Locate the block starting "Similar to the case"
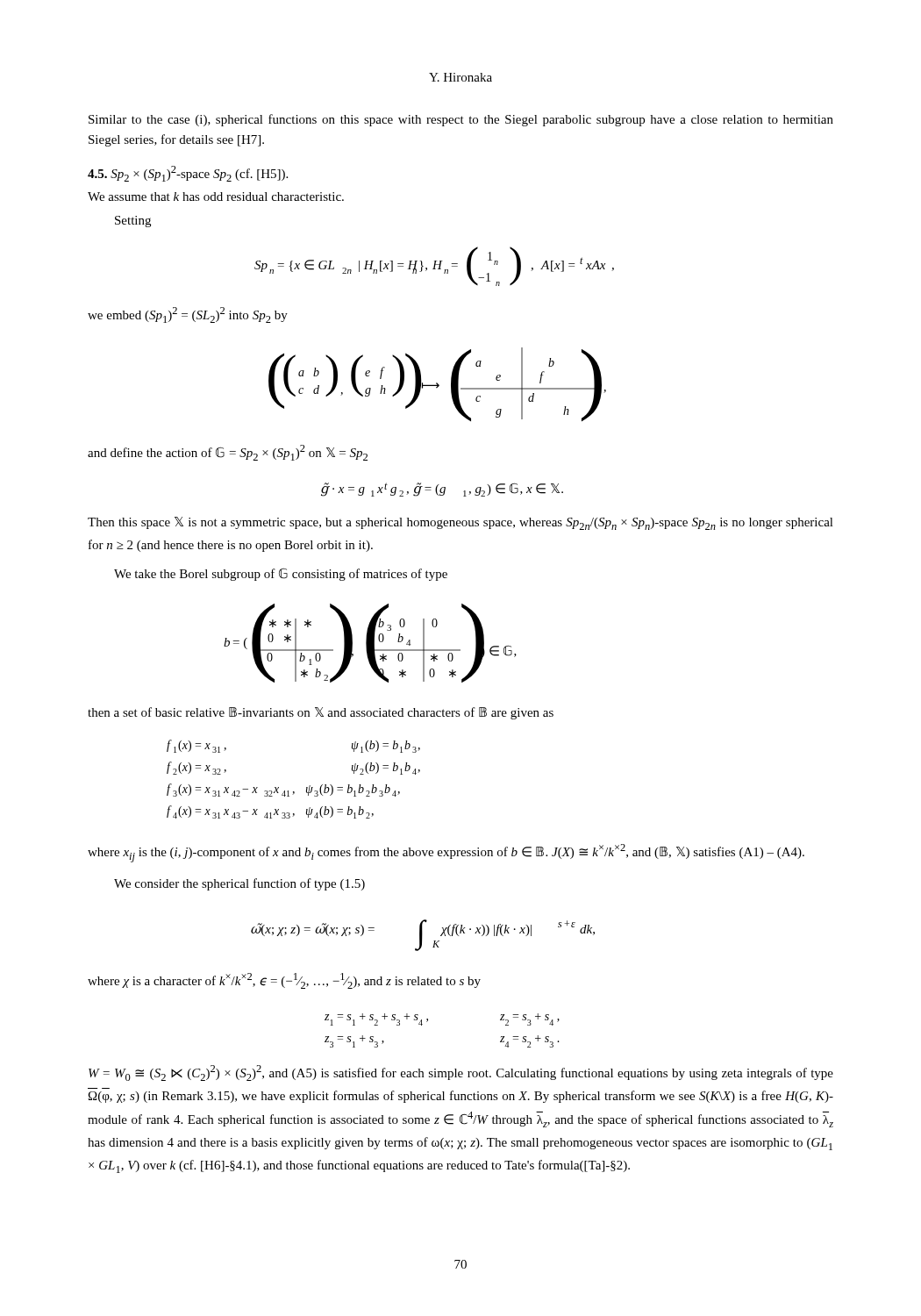This screenshot has height=1316, width=921. 460,129
